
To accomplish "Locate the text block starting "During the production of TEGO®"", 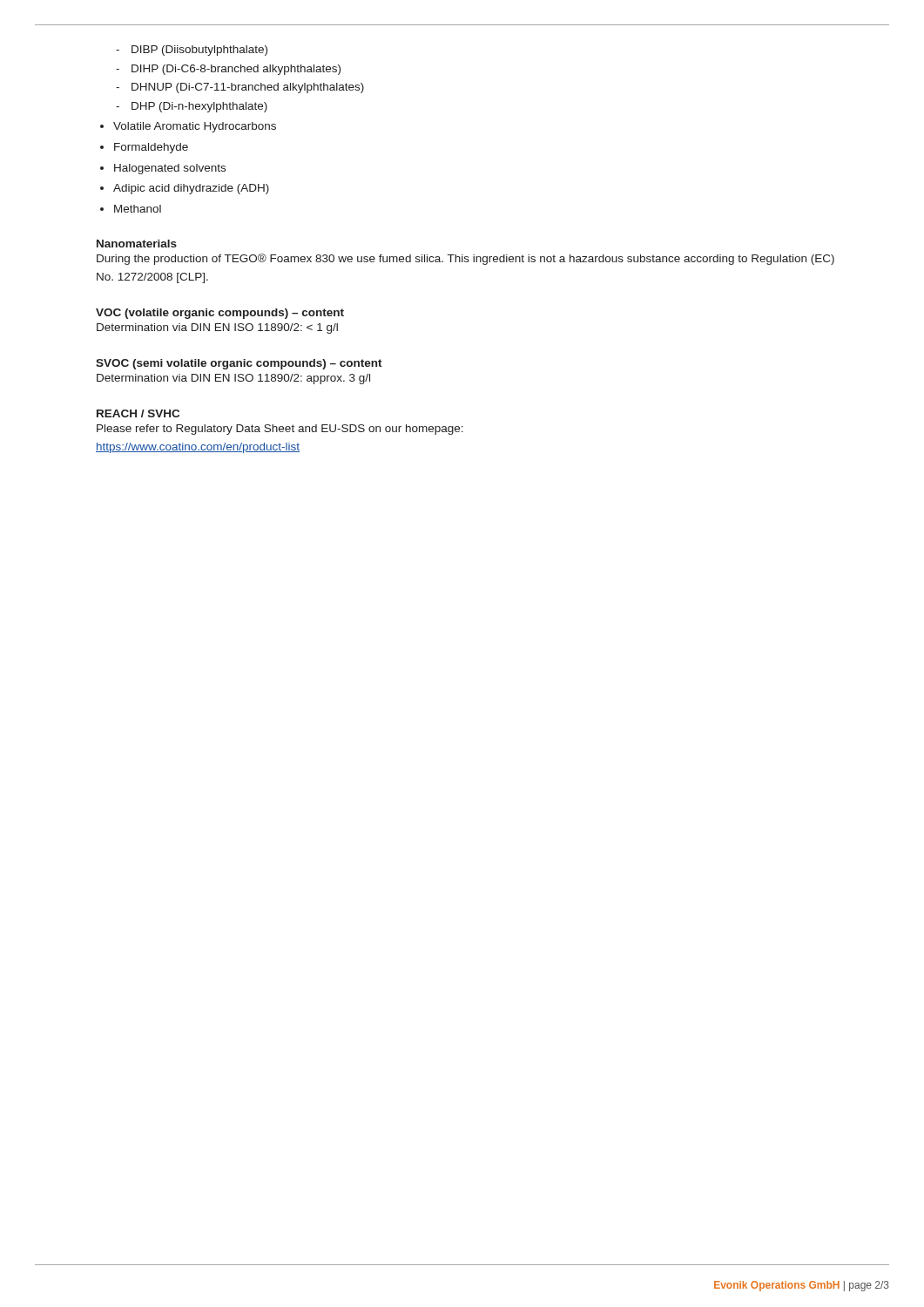I will (465, 268).
